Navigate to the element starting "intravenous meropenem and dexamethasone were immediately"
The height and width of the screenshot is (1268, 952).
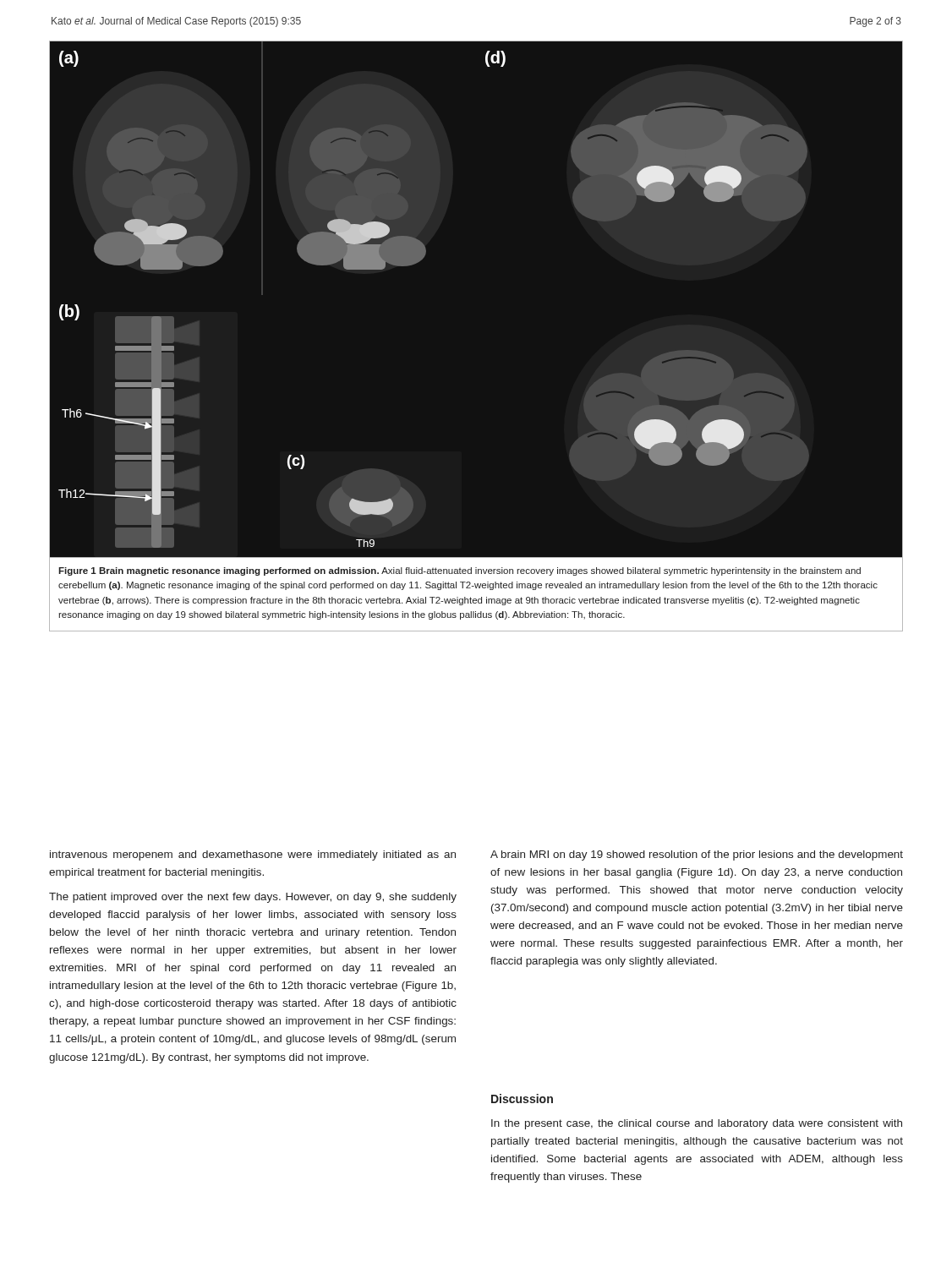click(253, 956)
